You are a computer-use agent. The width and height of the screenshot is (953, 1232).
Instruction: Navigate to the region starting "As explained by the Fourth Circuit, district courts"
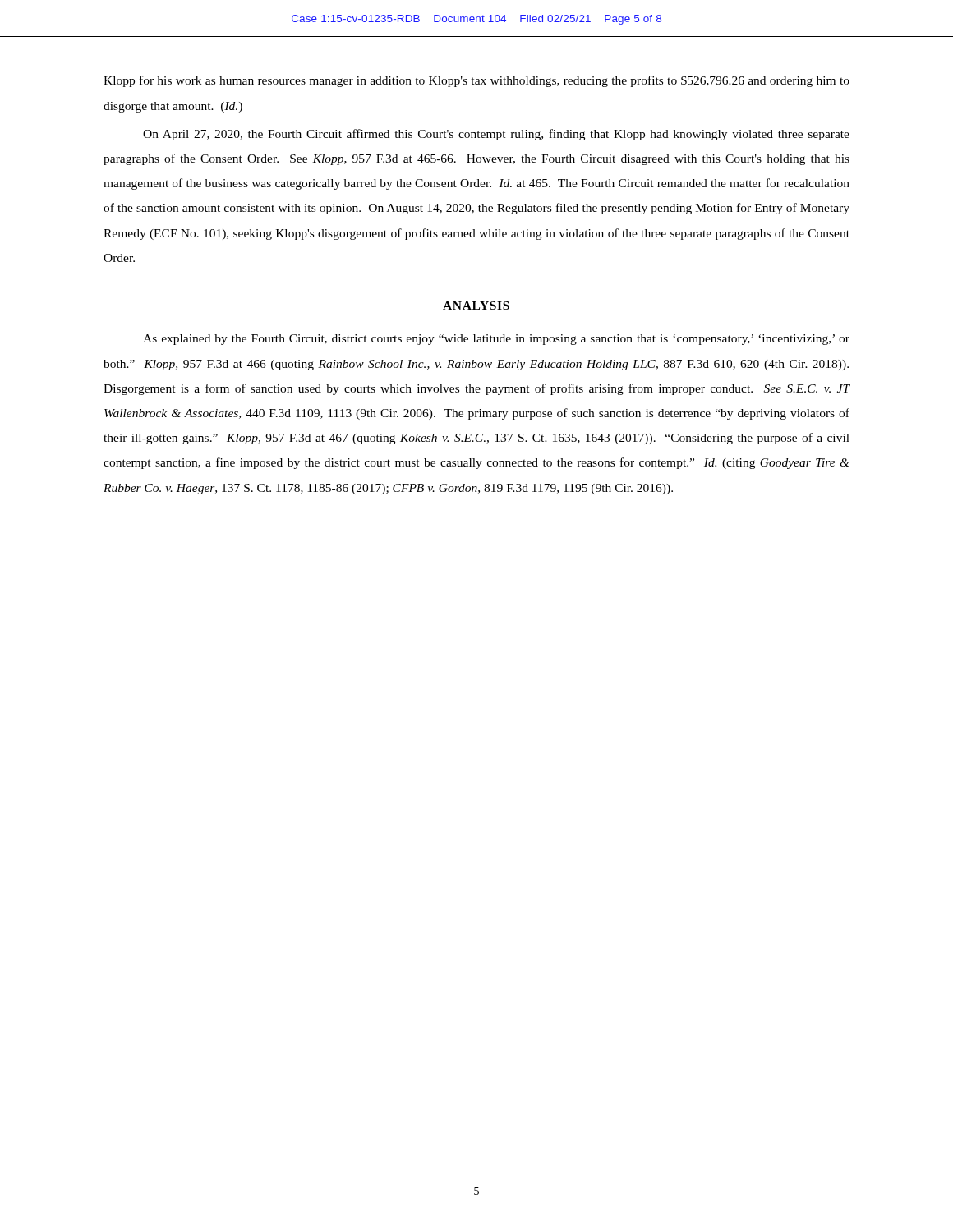[476, 413]
